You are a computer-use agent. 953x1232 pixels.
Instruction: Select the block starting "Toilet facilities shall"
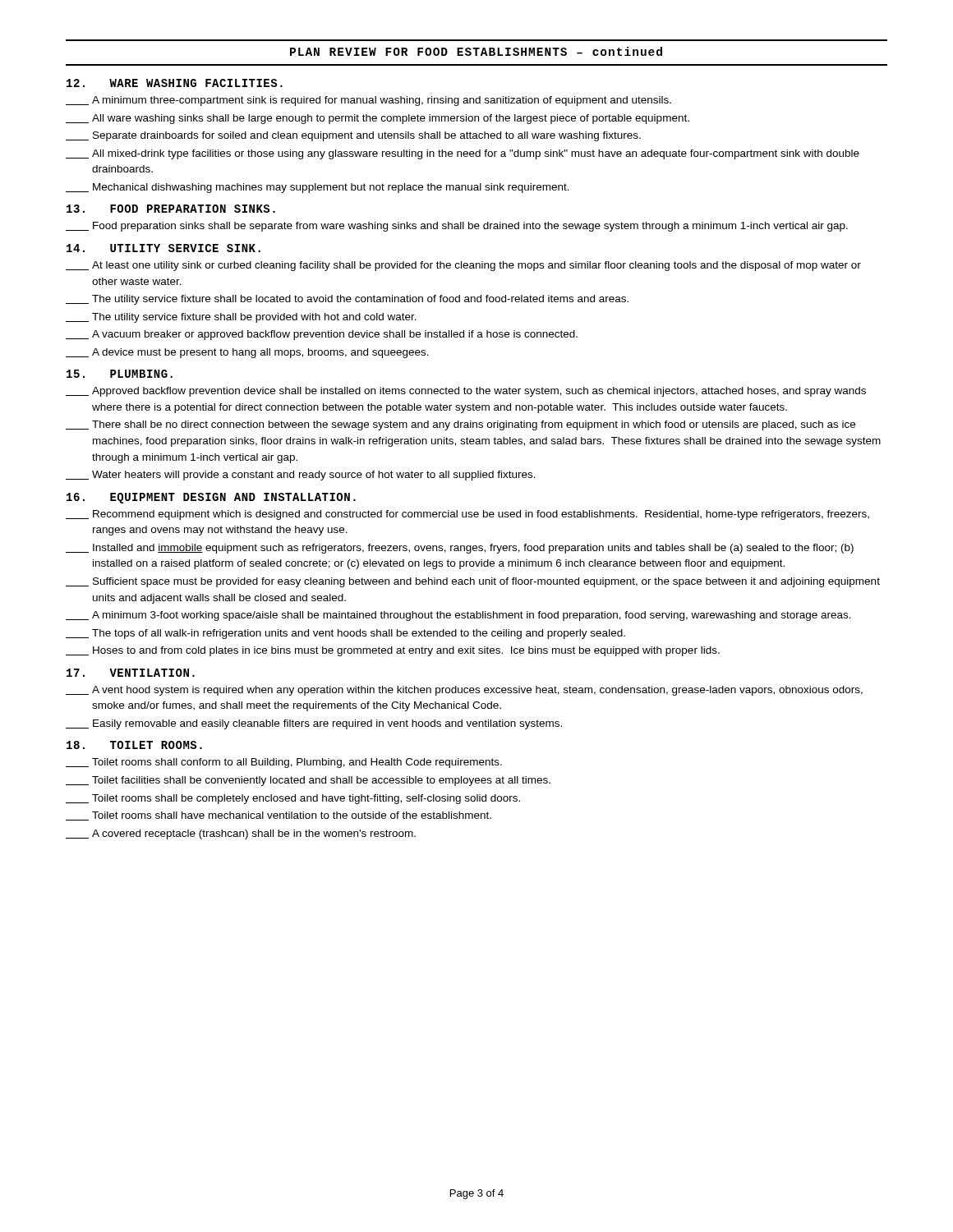pyautogui.click(x=476, y=780)
